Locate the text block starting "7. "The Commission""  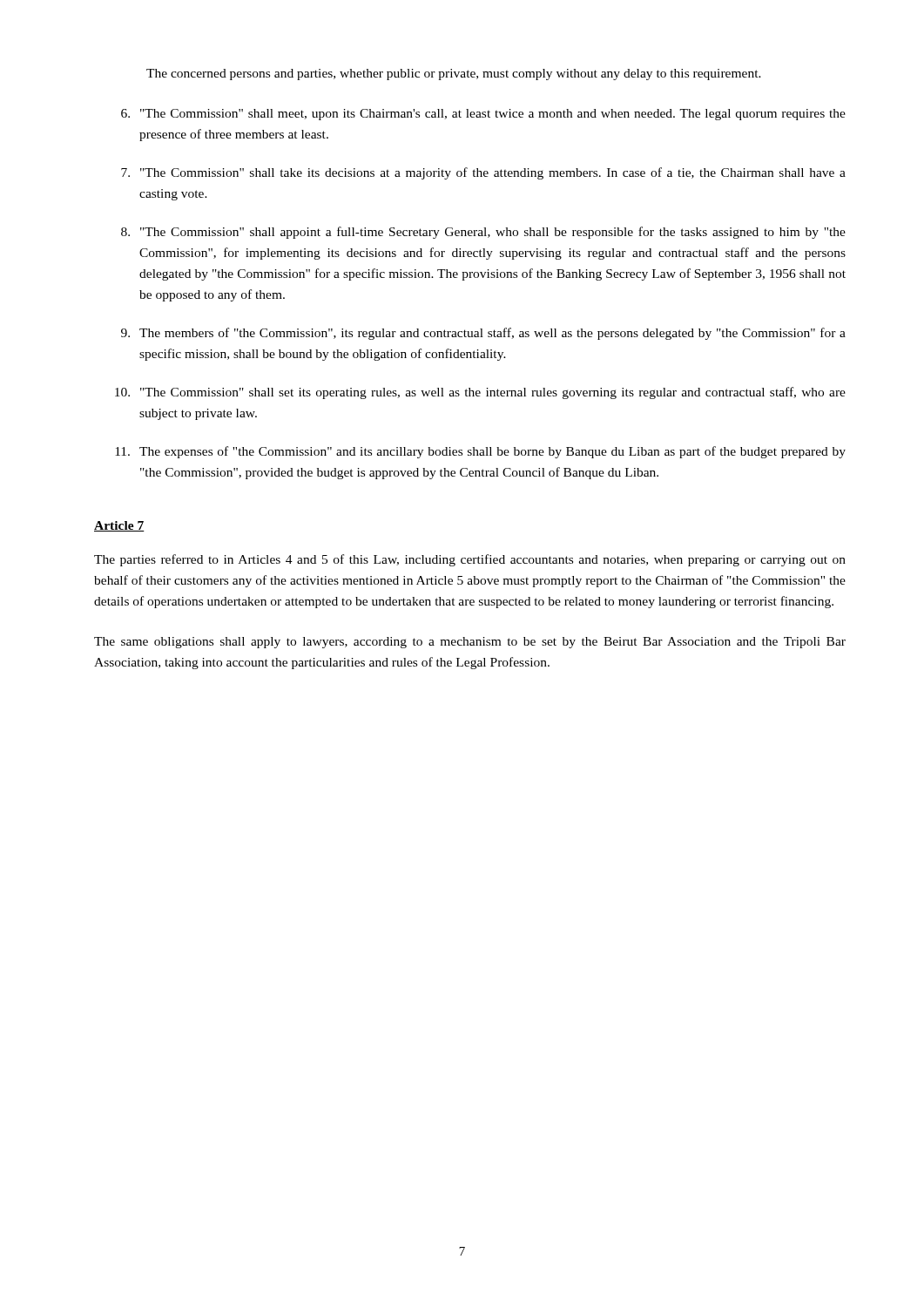tap(470, 183)
